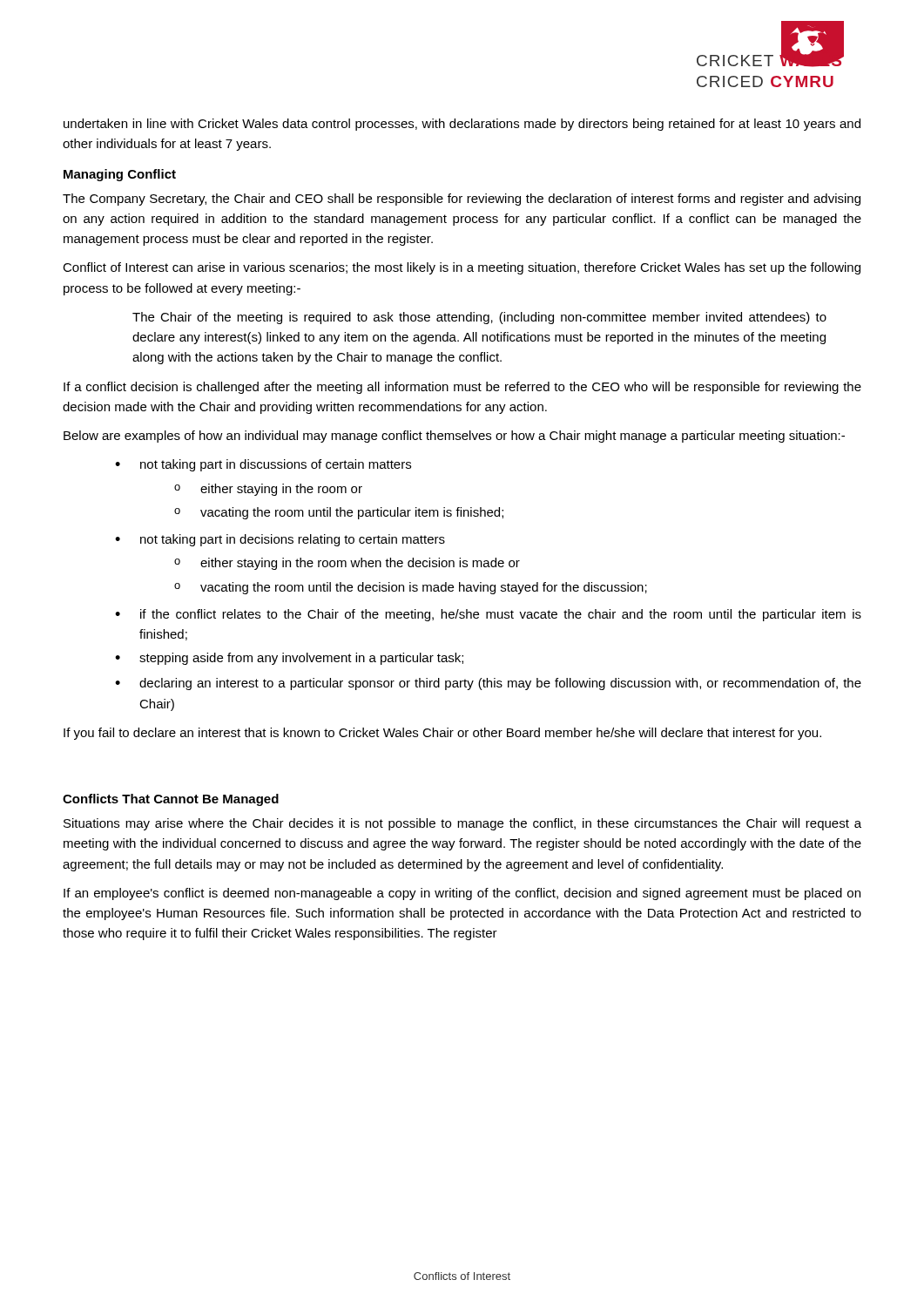Find the section header that reads "Managing Conflict"
The width and height of the screenshot is (924, 1307).
(119, 173)
